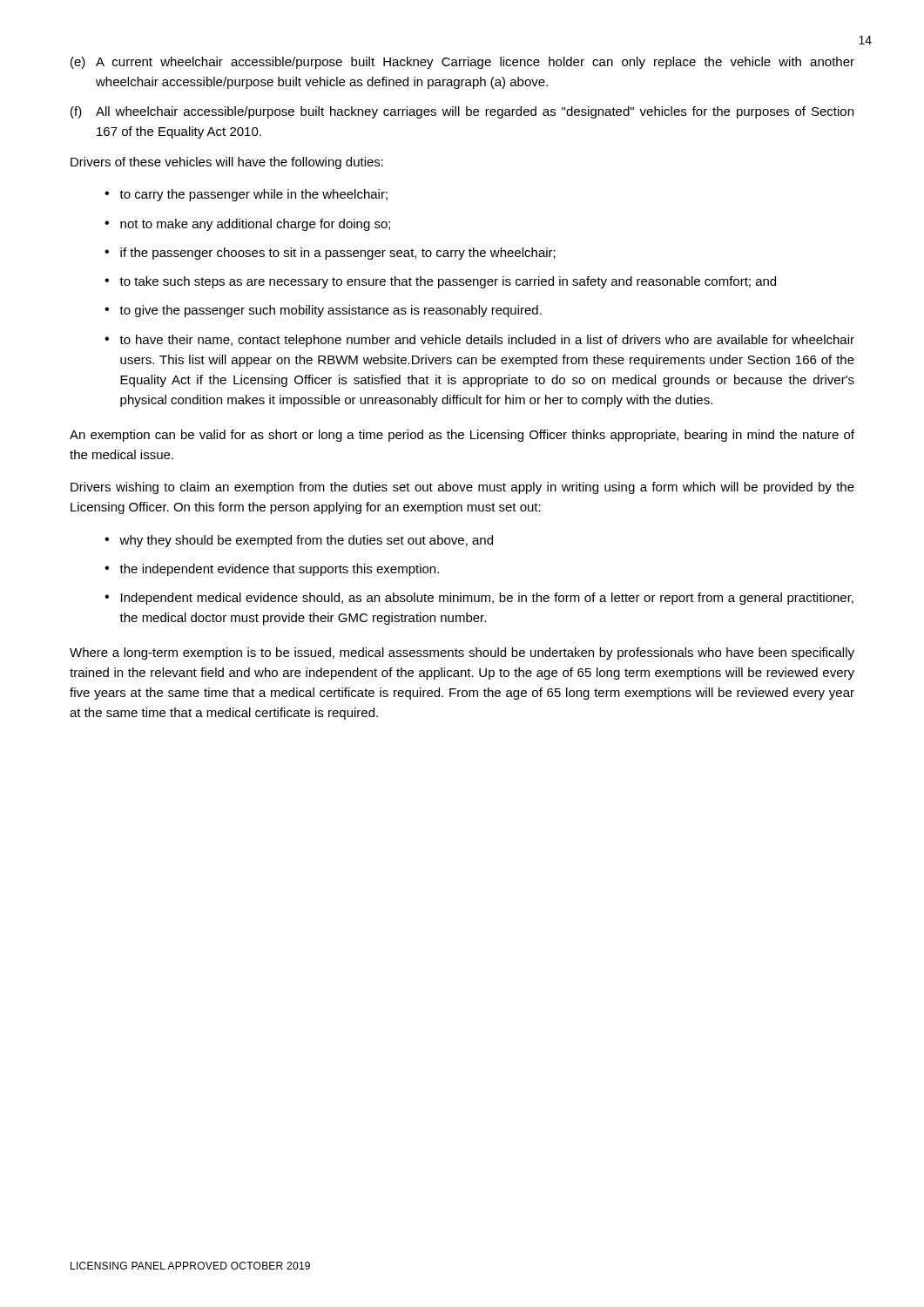Locate the region starting "if the passenger chooses to"
The height and width of the screenshot is (1307, 924).
tap(338, 252)
